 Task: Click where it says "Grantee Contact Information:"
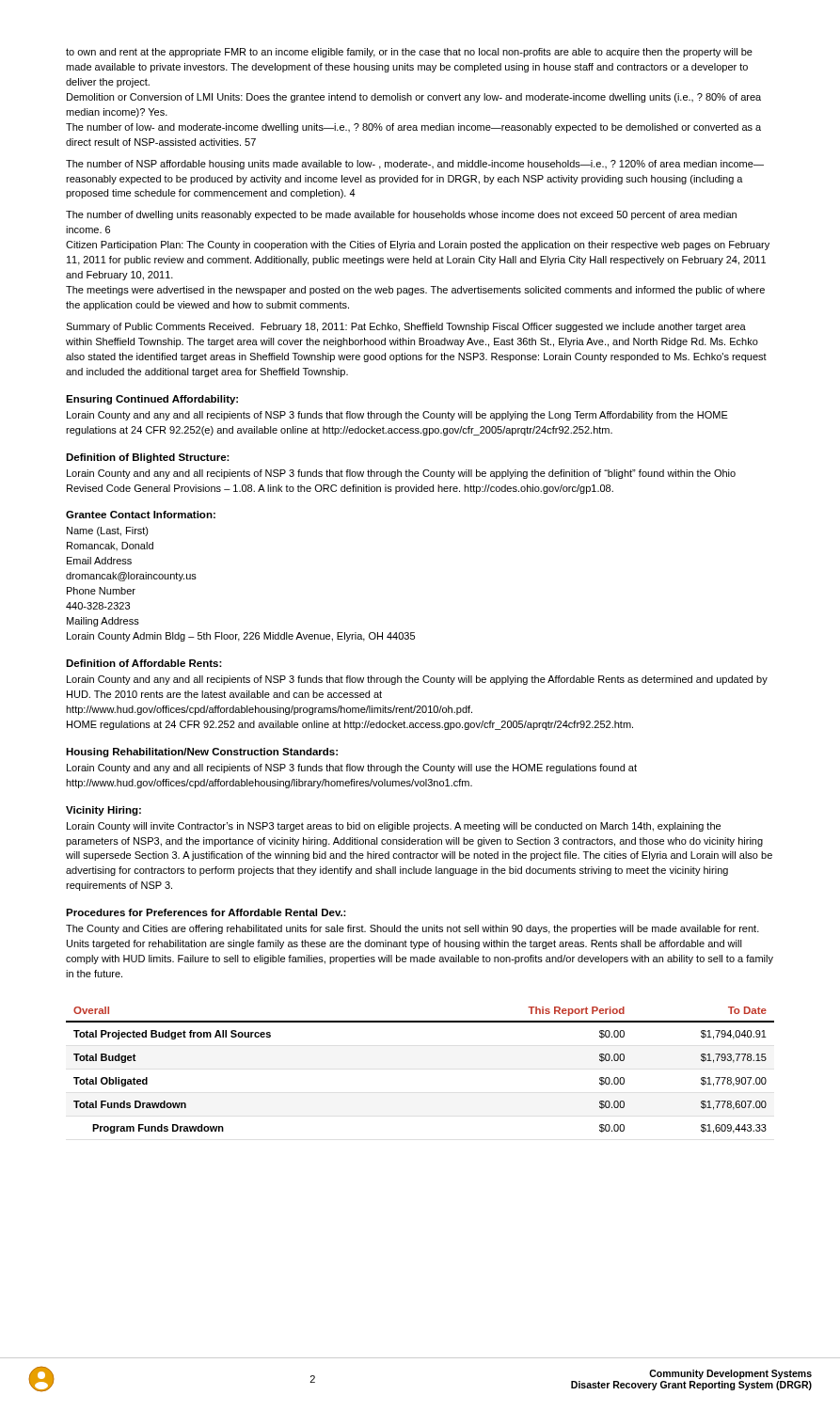(x=141, y=515)
